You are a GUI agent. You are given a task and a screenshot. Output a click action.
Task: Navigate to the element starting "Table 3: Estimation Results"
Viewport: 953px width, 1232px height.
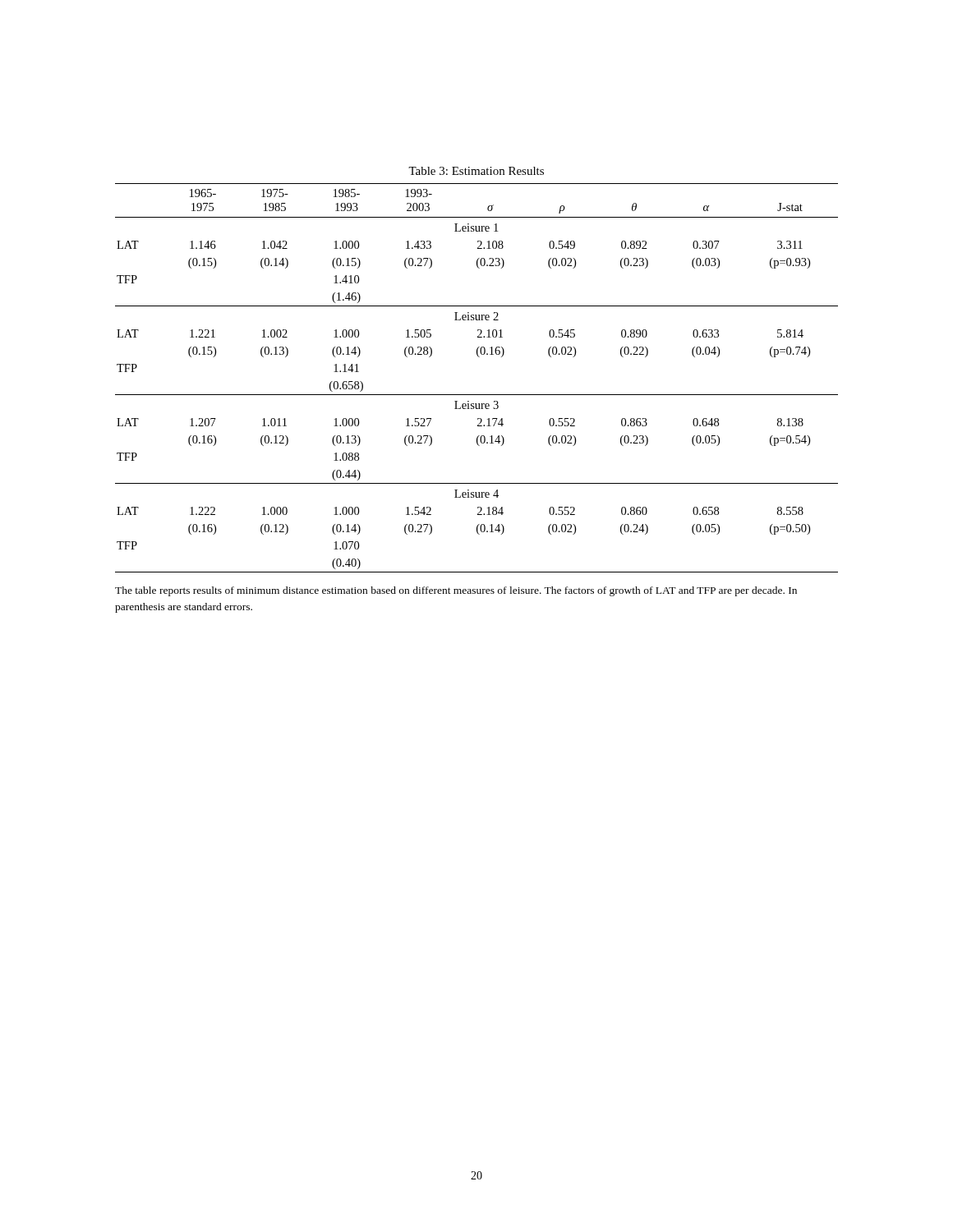tap(476, 171)
